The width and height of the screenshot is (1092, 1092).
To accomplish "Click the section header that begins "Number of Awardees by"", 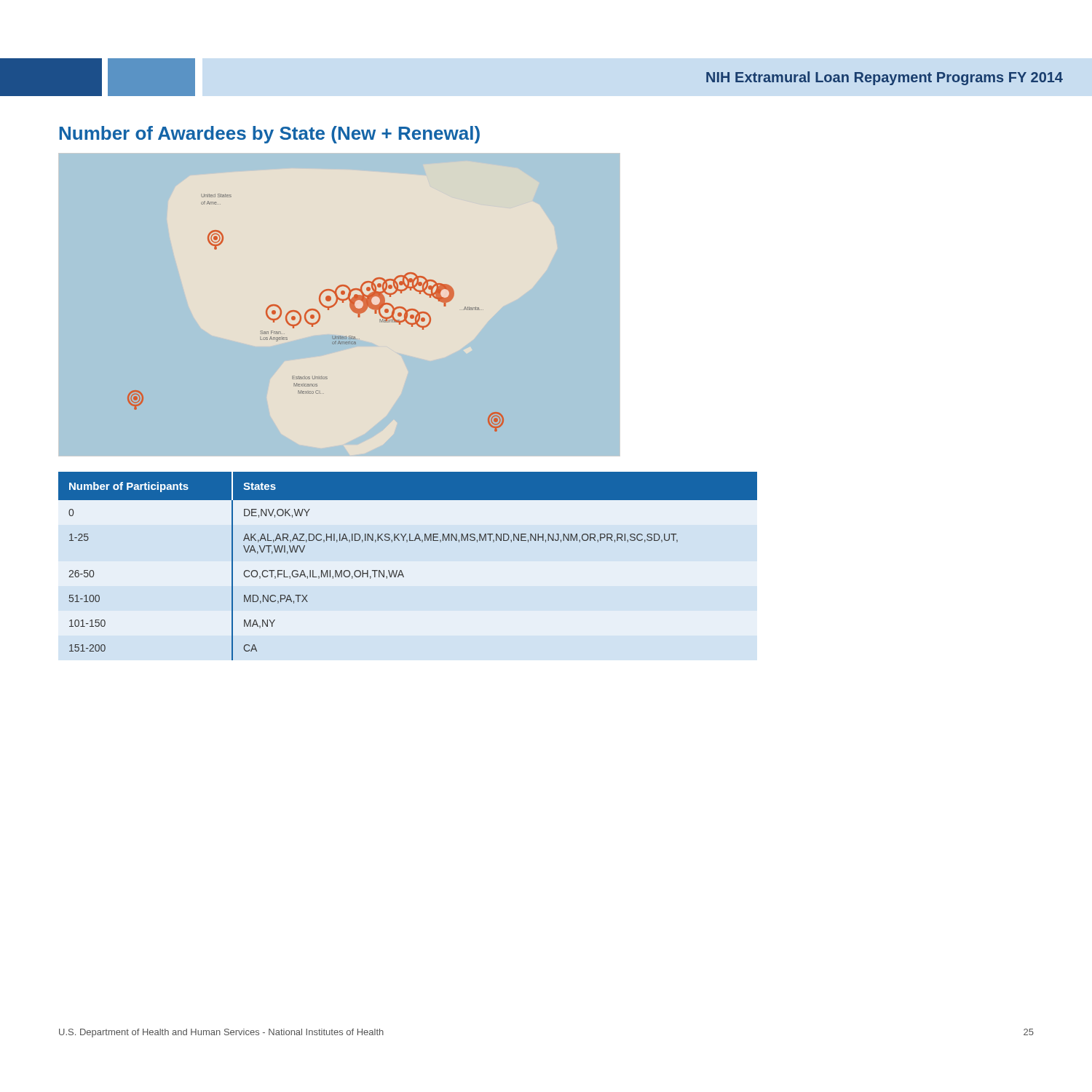I will [269, 133].
